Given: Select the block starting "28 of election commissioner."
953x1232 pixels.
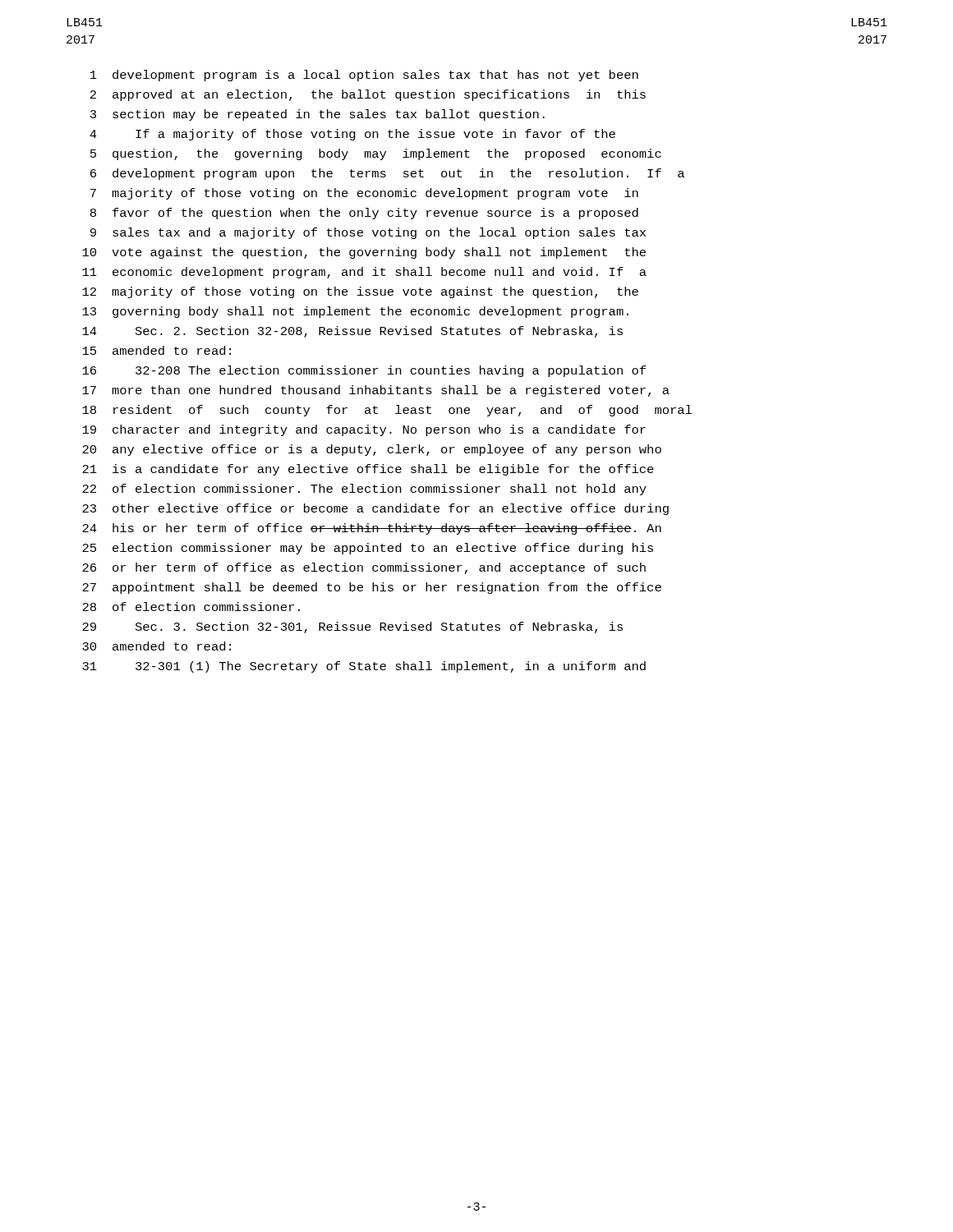Looking at the screenshot, I should click(x=191, y=607).
